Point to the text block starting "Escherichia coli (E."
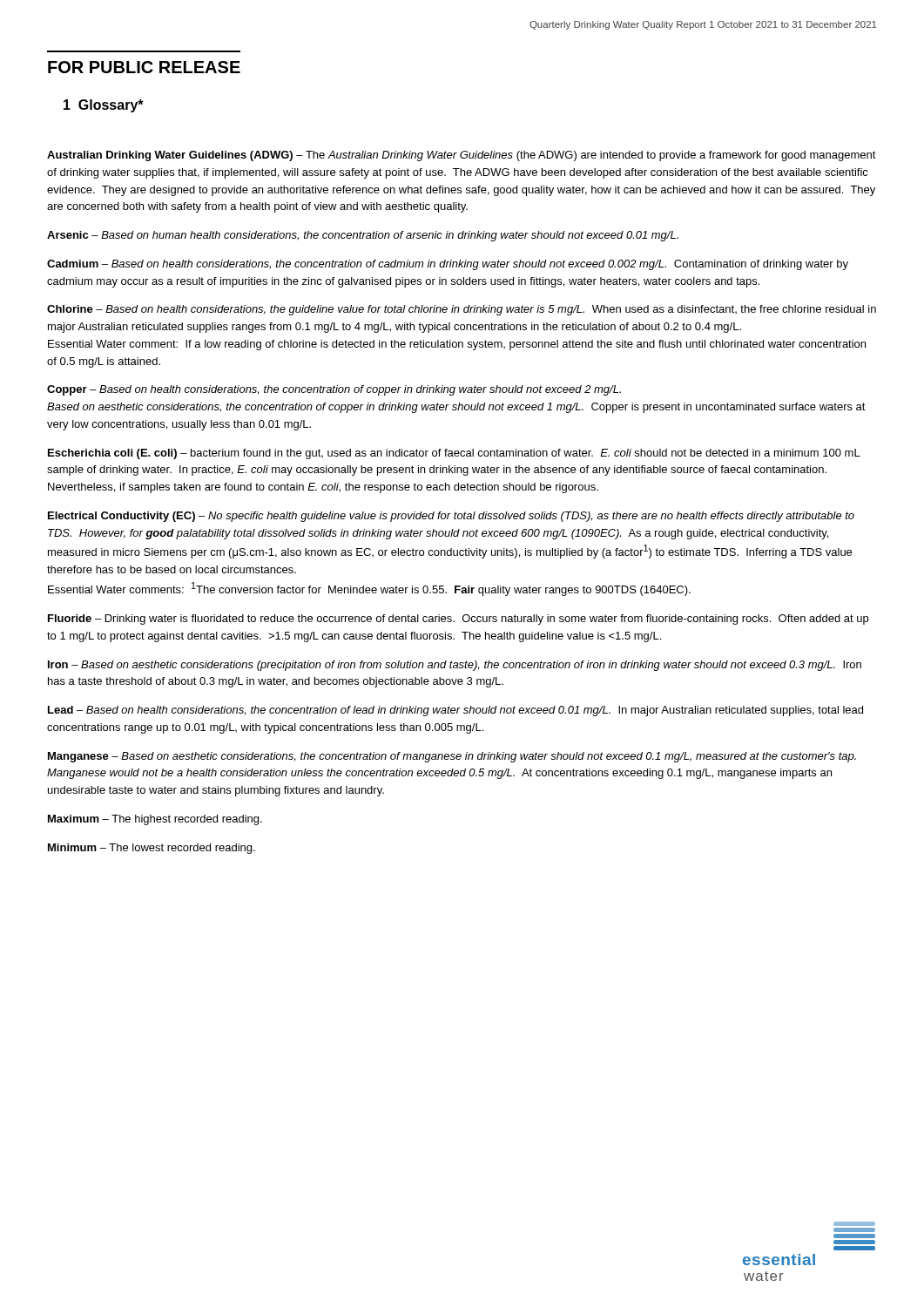Screen dimensions: 1307x924 point(462,470)
